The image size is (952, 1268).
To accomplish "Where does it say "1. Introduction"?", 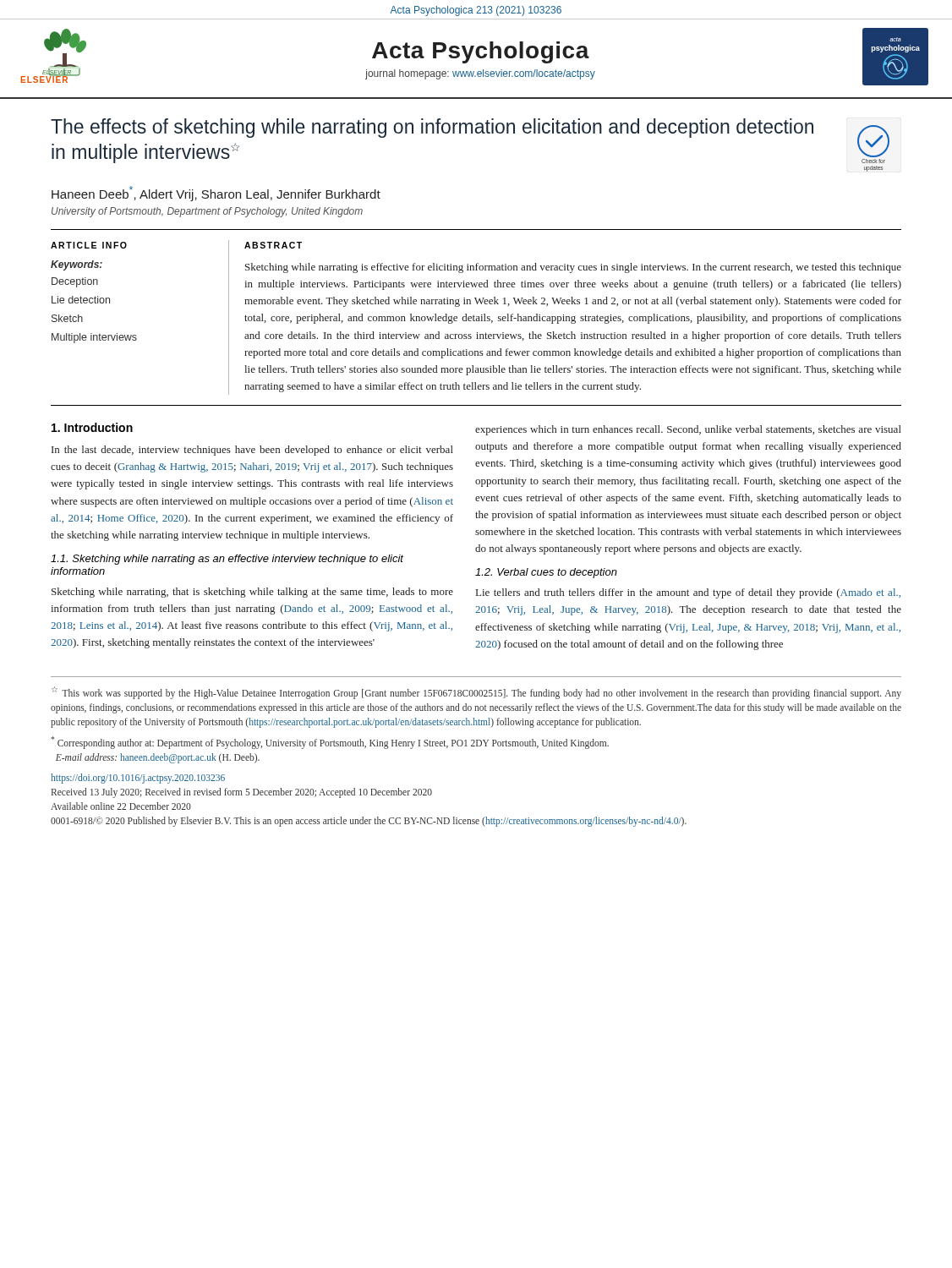I will click(92, 428).
